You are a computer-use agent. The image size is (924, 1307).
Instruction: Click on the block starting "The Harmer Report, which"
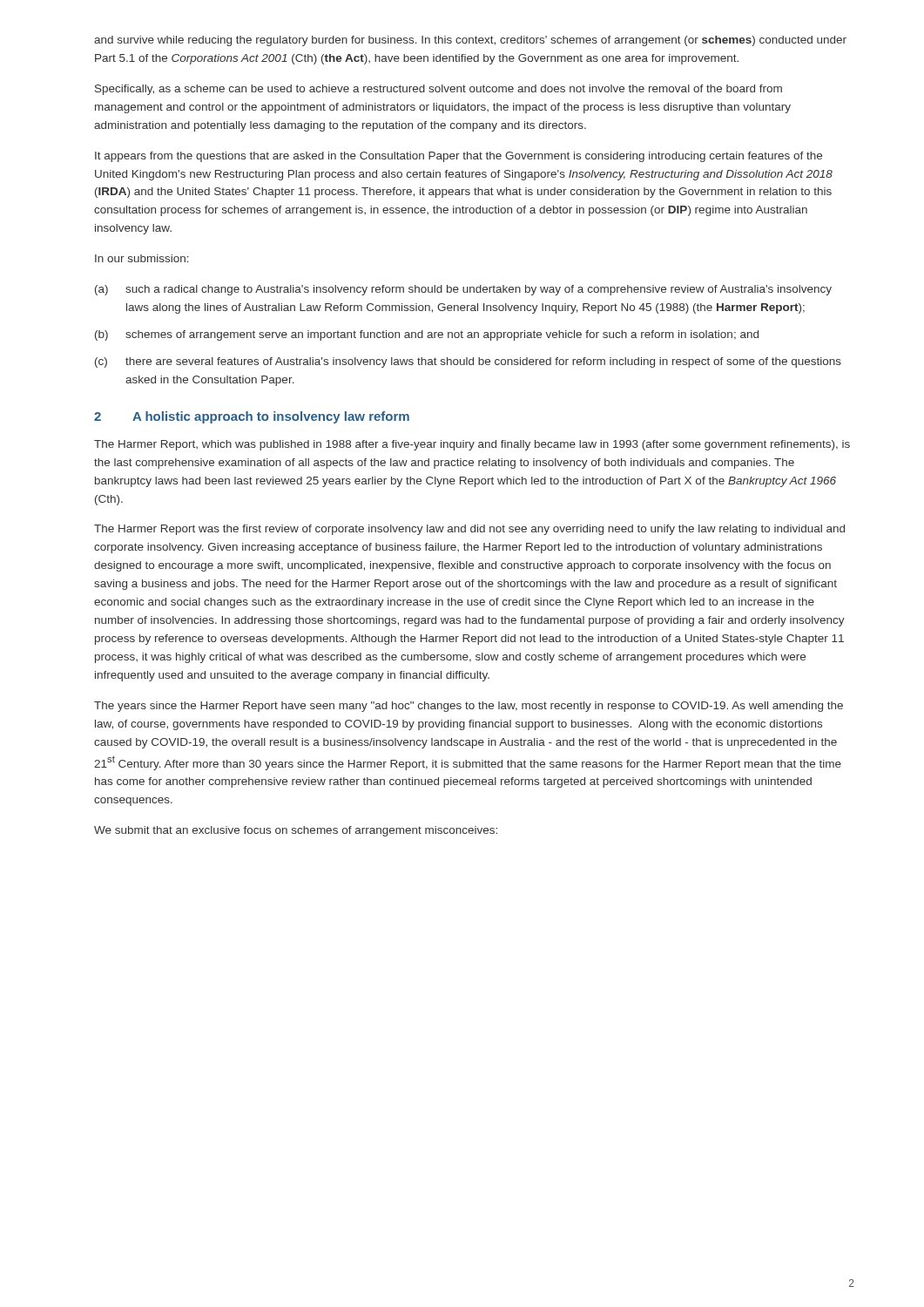(474, 472)
